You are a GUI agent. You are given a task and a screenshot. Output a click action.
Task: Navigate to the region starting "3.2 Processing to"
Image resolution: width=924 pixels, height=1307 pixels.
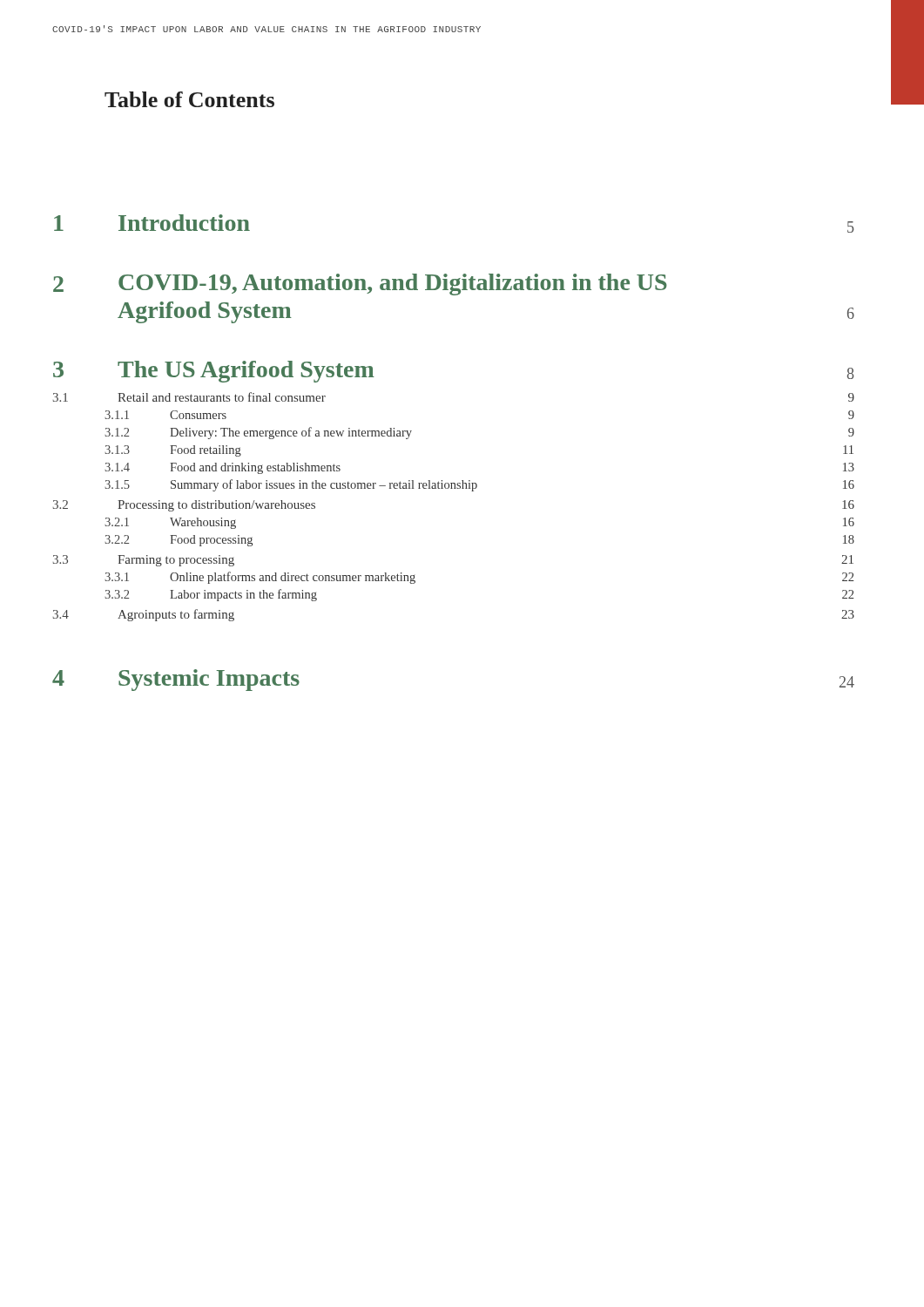[57, 506]
